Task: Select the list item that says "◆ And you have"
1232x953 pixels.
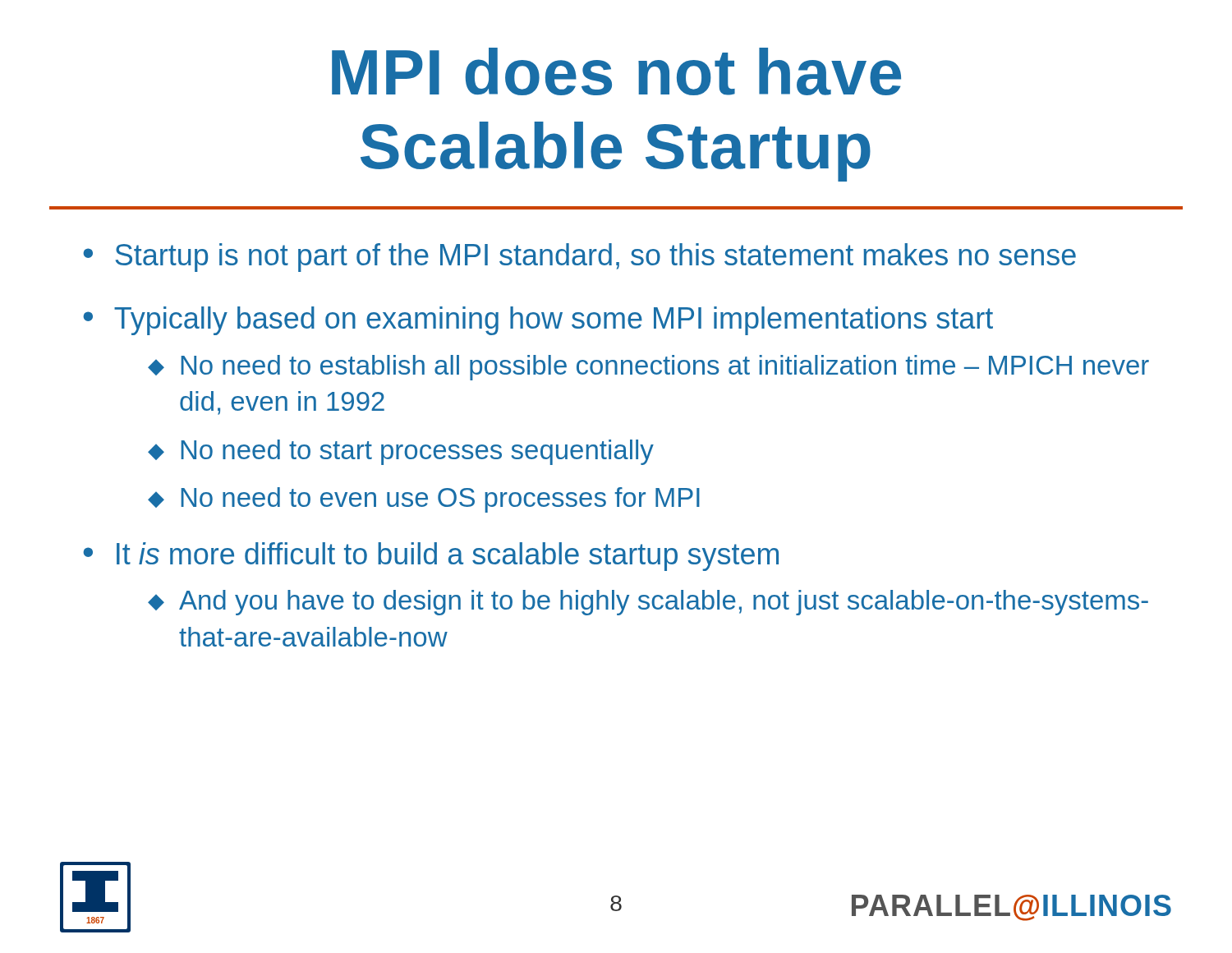Action: pos(649,619)
